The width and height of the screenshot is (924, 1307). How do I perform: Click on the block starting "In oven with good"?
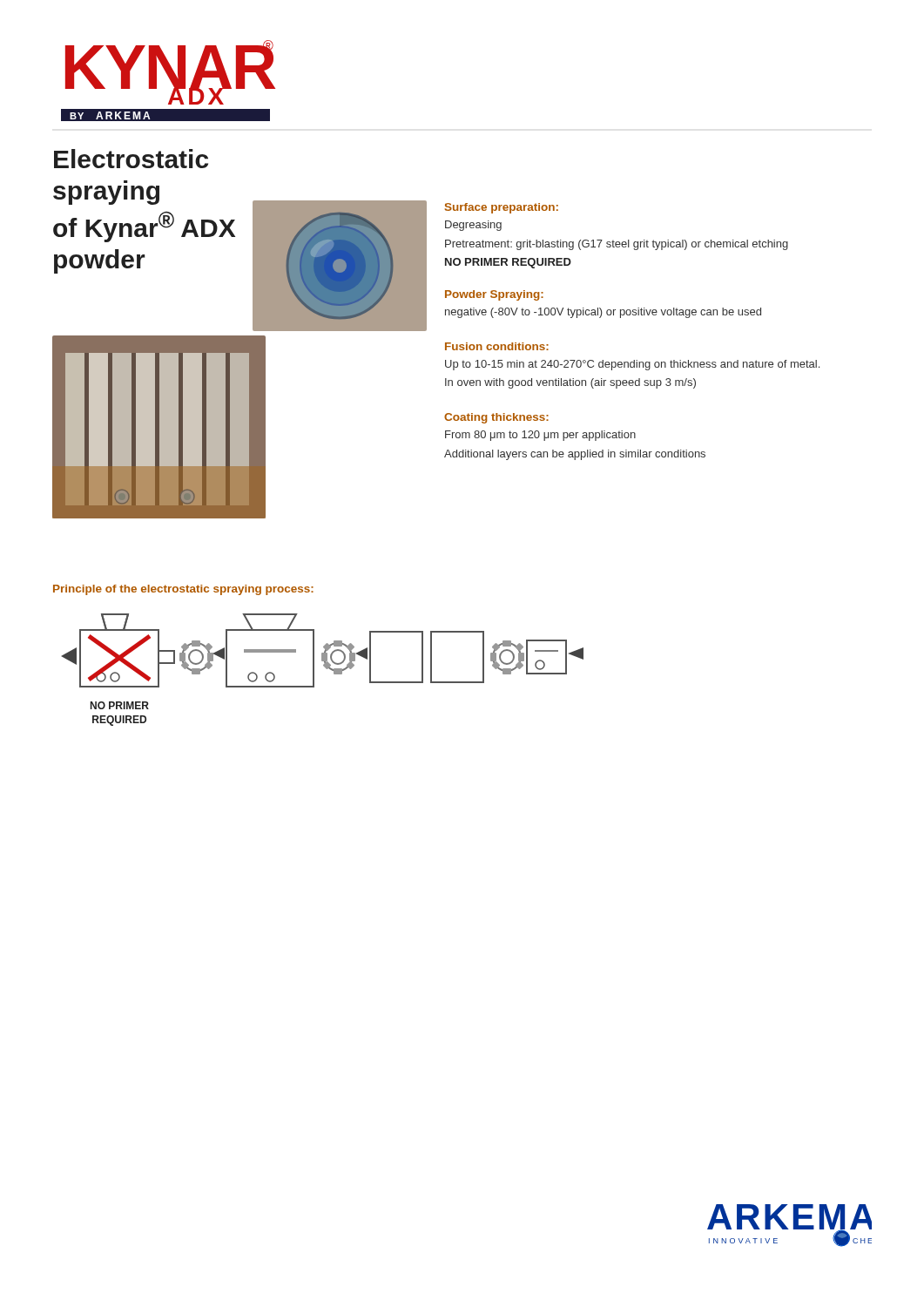point(658,383)
